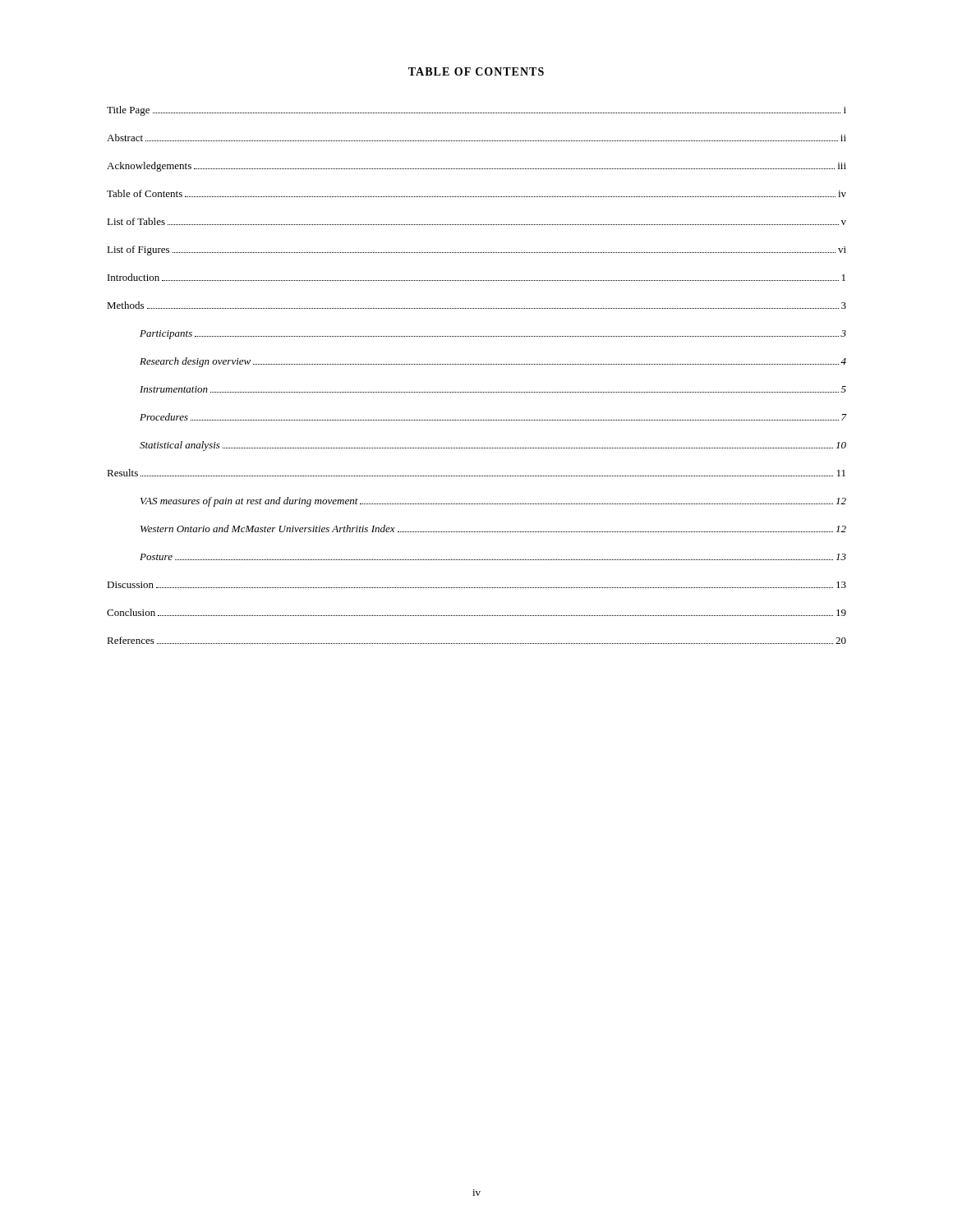Select the text starting "List of Figures vi"
The image size is (953, 1232).
tap(476, 250)
